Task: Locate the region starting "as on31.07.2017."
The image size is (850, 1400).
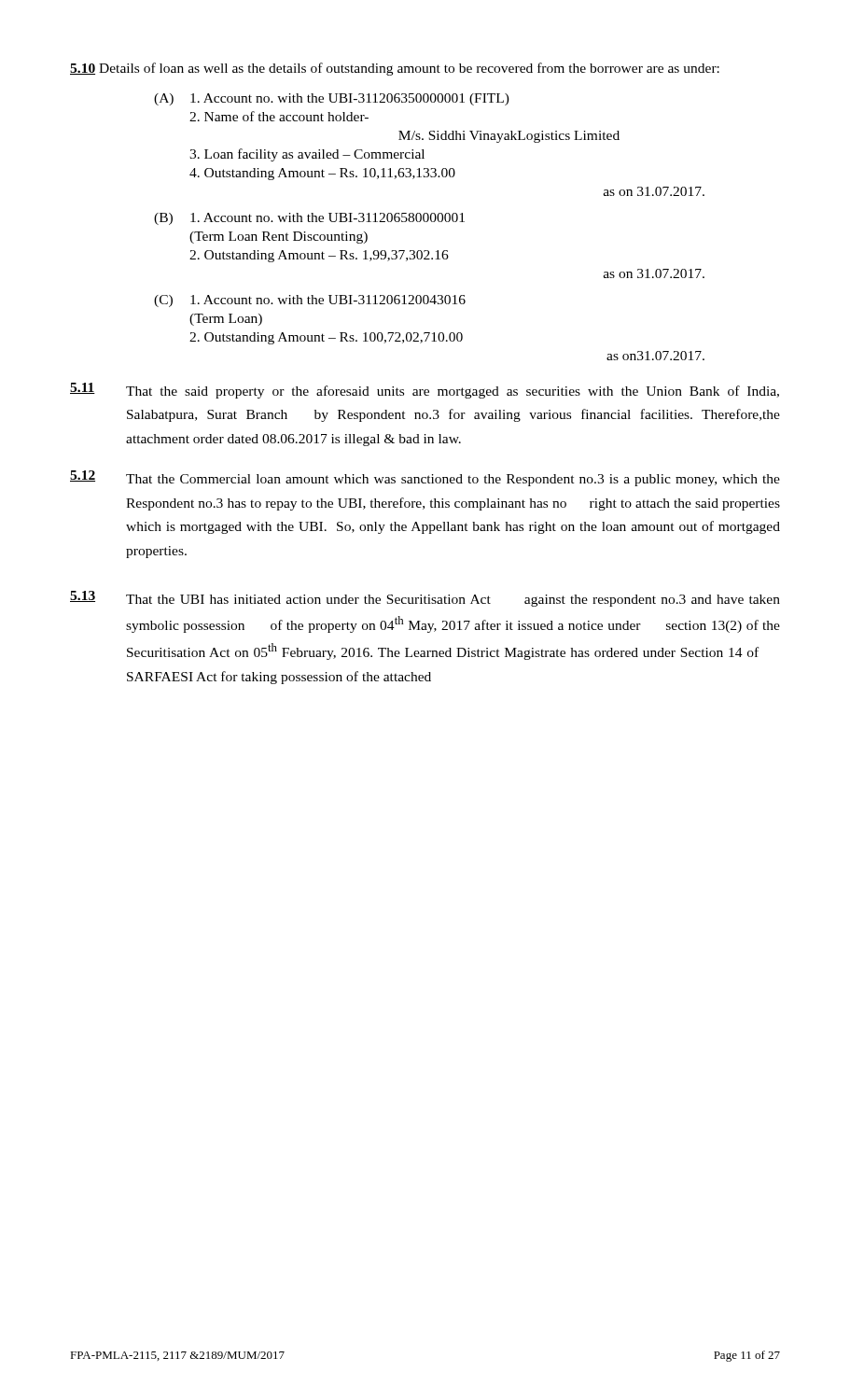Action: [656, 355]
